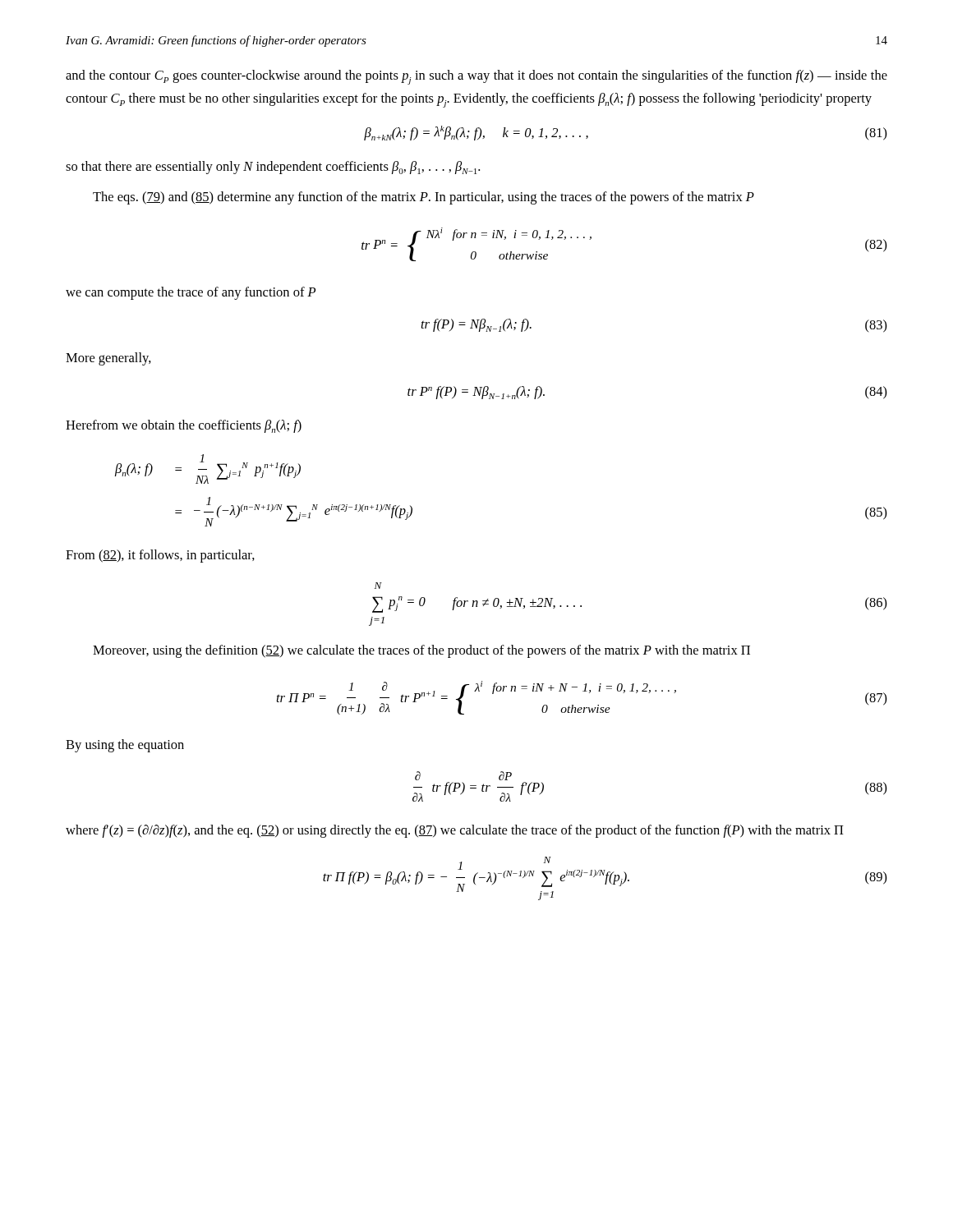Find the region starting "Moreover, using the definition (52) we calculate the"
This screenshot has height=1232, width=953.
point(476,650)
